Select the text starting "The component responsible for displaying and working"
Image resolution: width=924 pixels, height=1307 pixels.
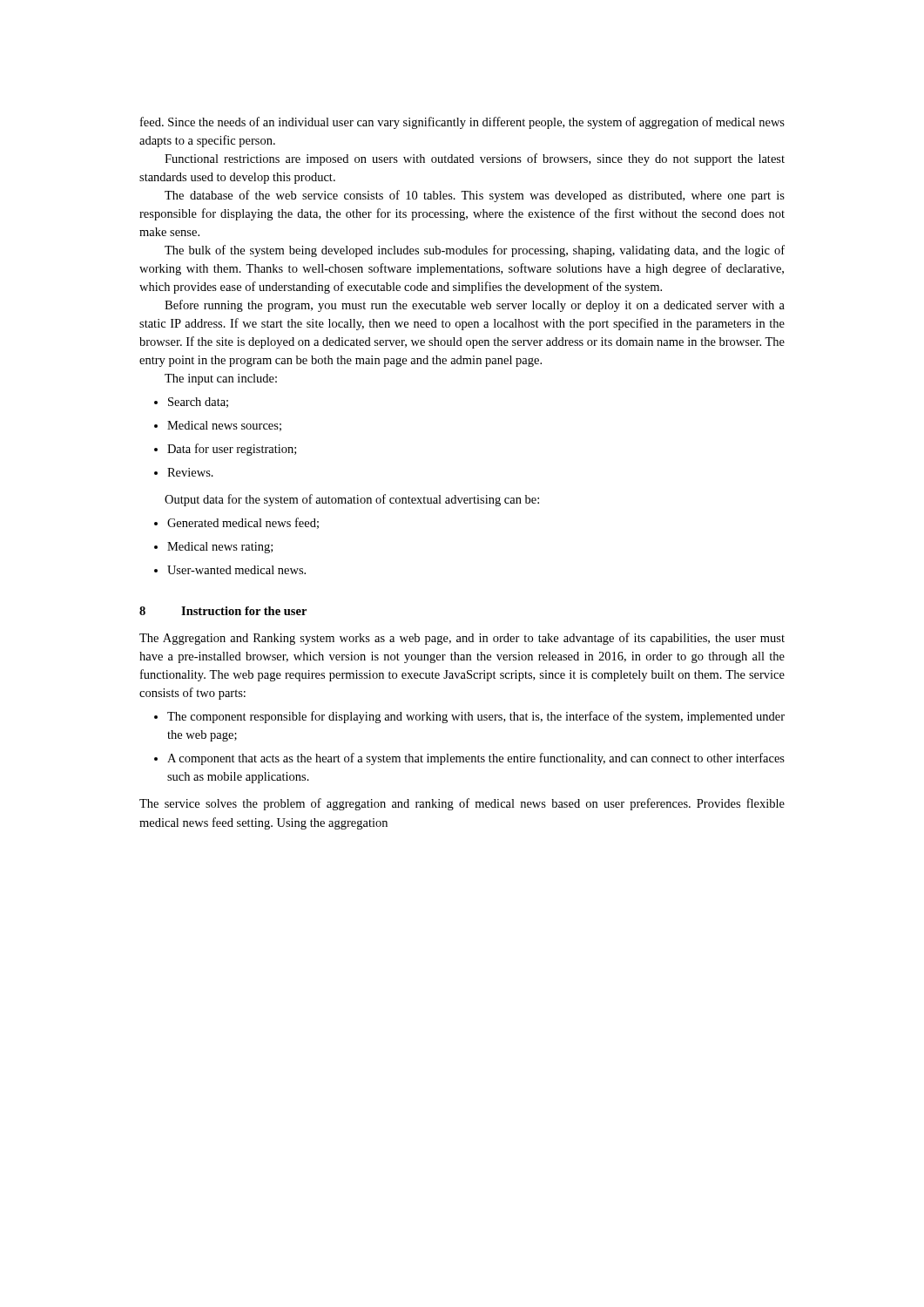pyautogui.click(x=462, y=726)
